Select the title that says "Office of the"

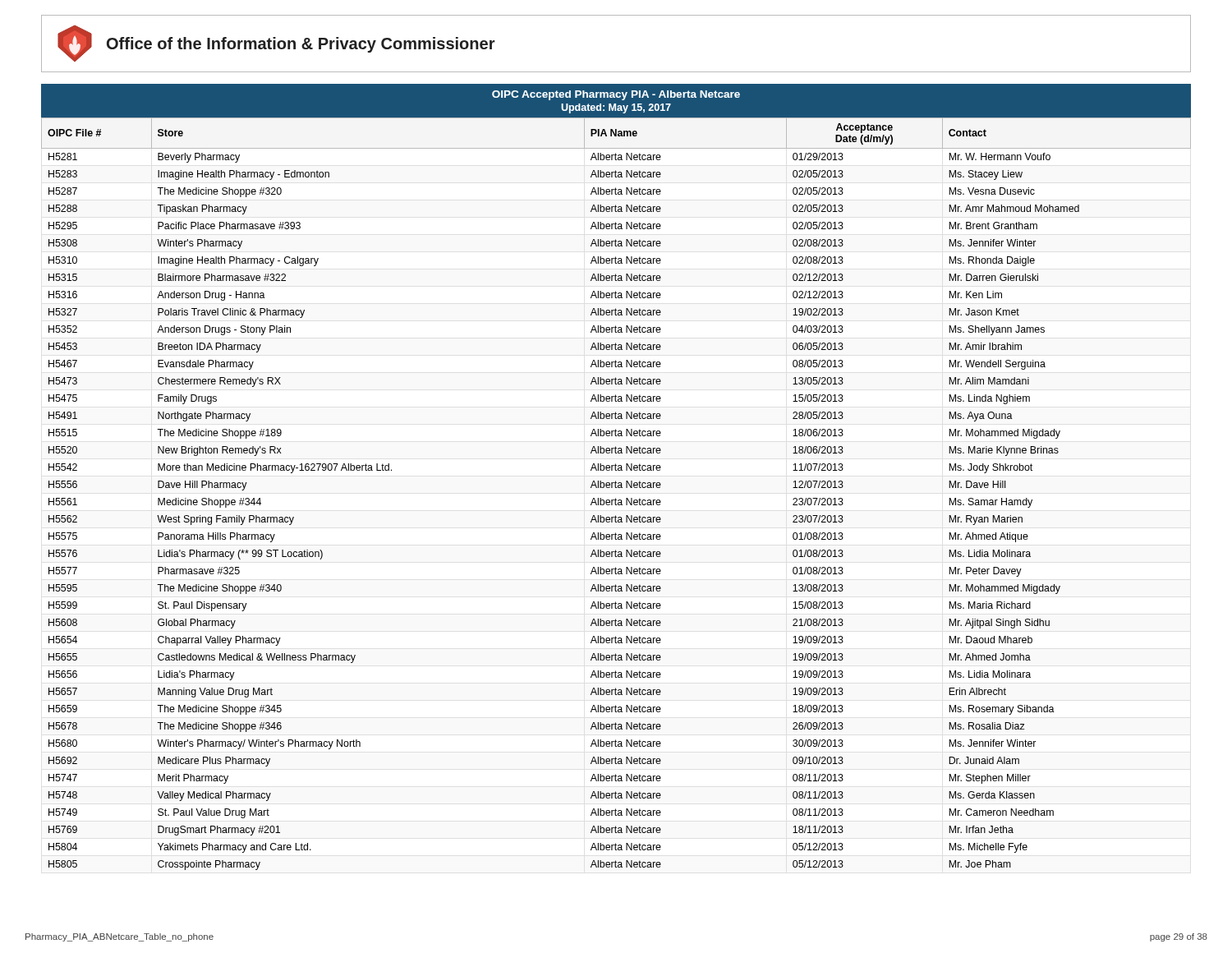click(x=300, y=43)
